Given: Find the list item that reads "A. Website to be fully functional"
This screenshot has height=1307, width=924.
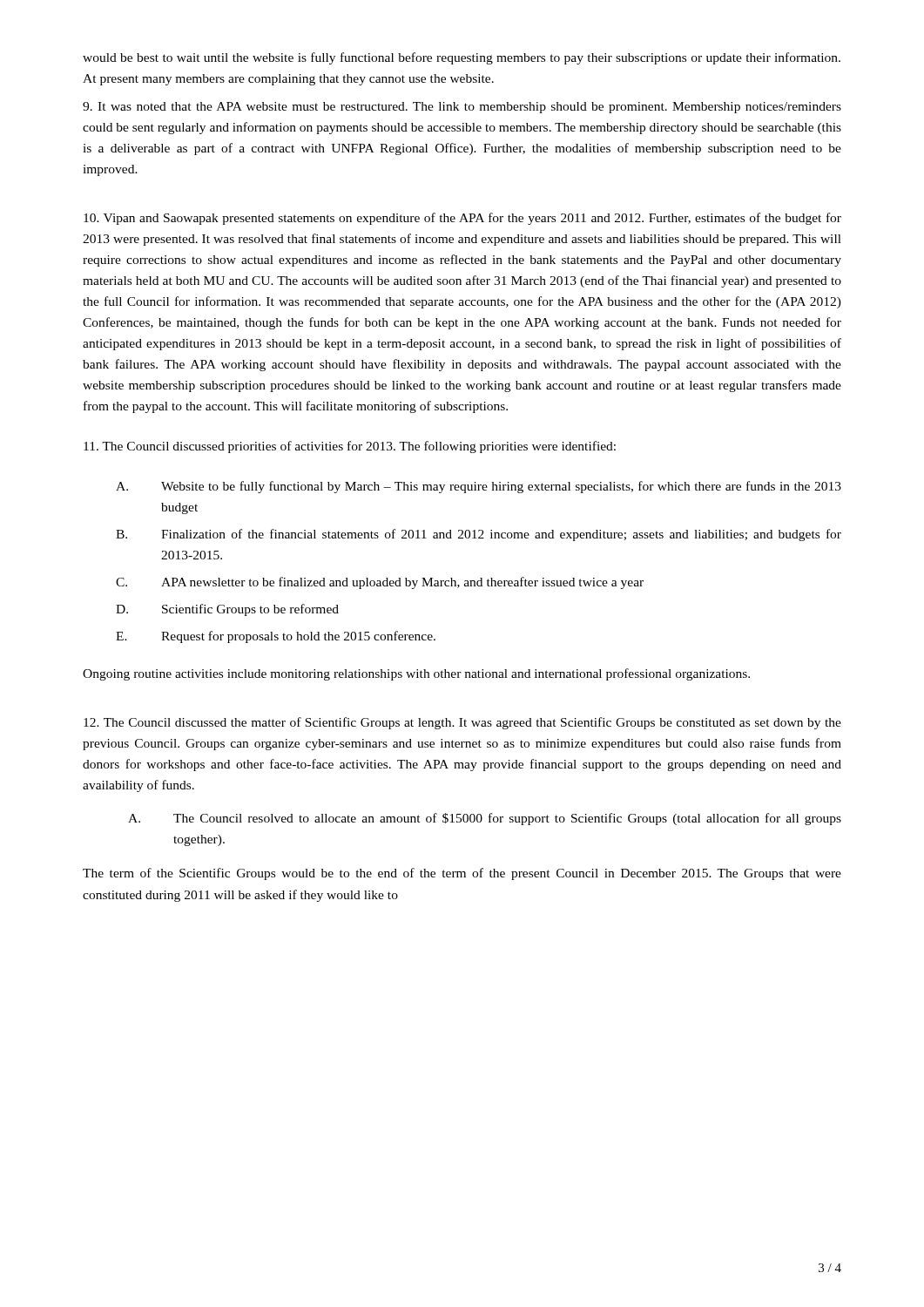Looking at the screenshot, I should click(462, 497).
